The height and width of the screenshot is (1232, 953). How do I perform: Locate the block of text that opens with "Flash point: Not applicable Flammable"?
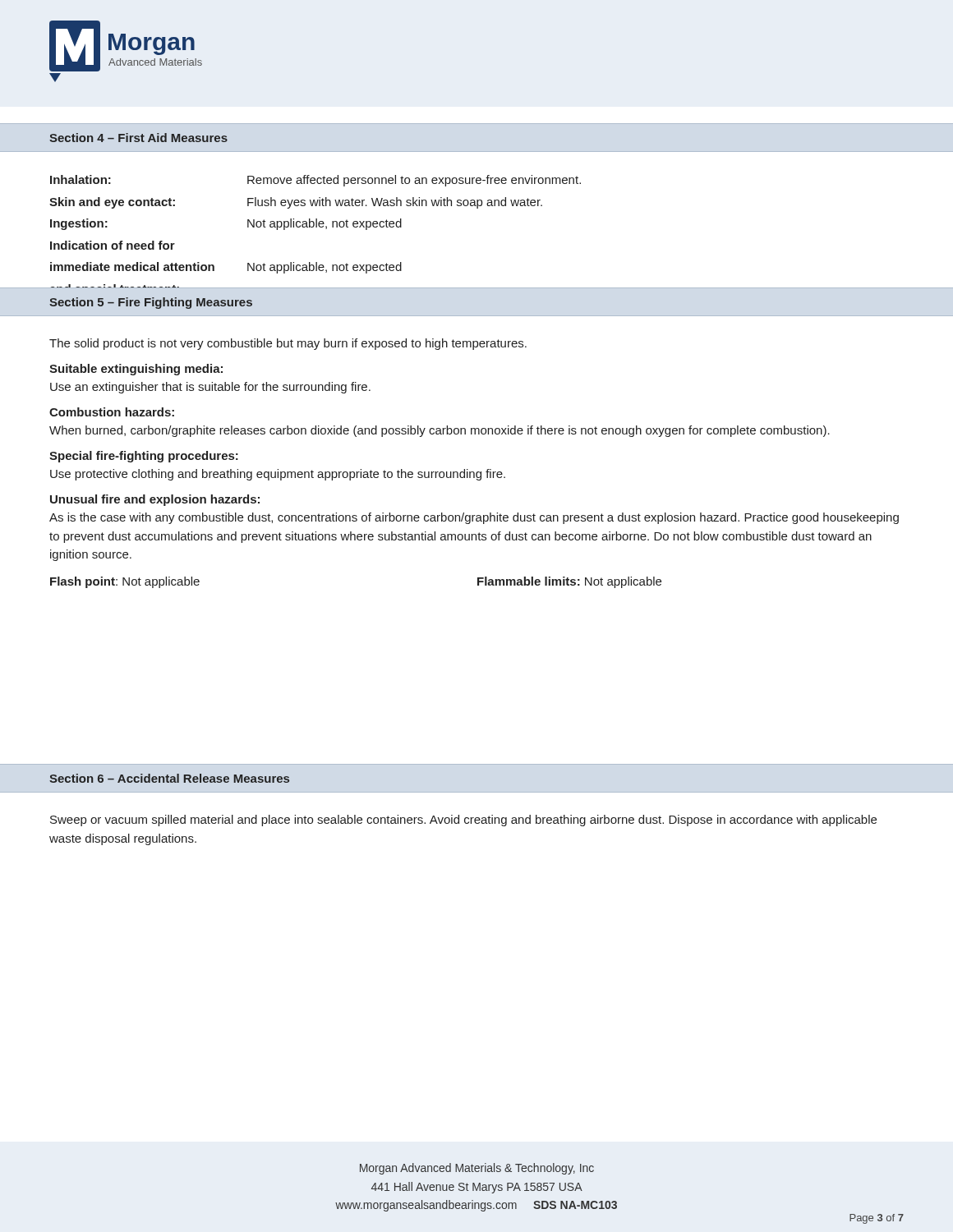pos(476,581)
